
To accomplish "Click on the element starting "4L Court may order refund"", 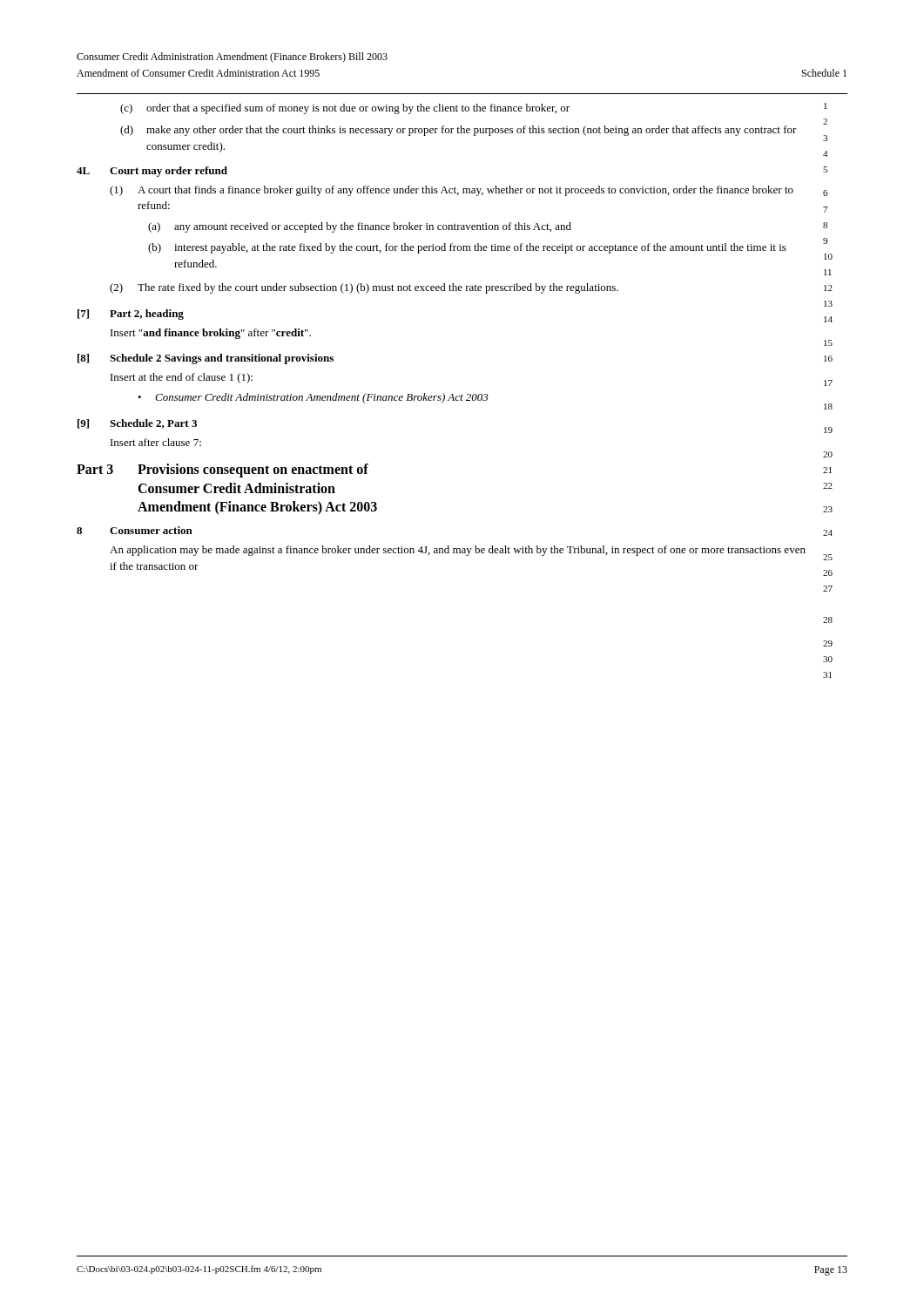I will pyautogui.click(x=152, y=170).
